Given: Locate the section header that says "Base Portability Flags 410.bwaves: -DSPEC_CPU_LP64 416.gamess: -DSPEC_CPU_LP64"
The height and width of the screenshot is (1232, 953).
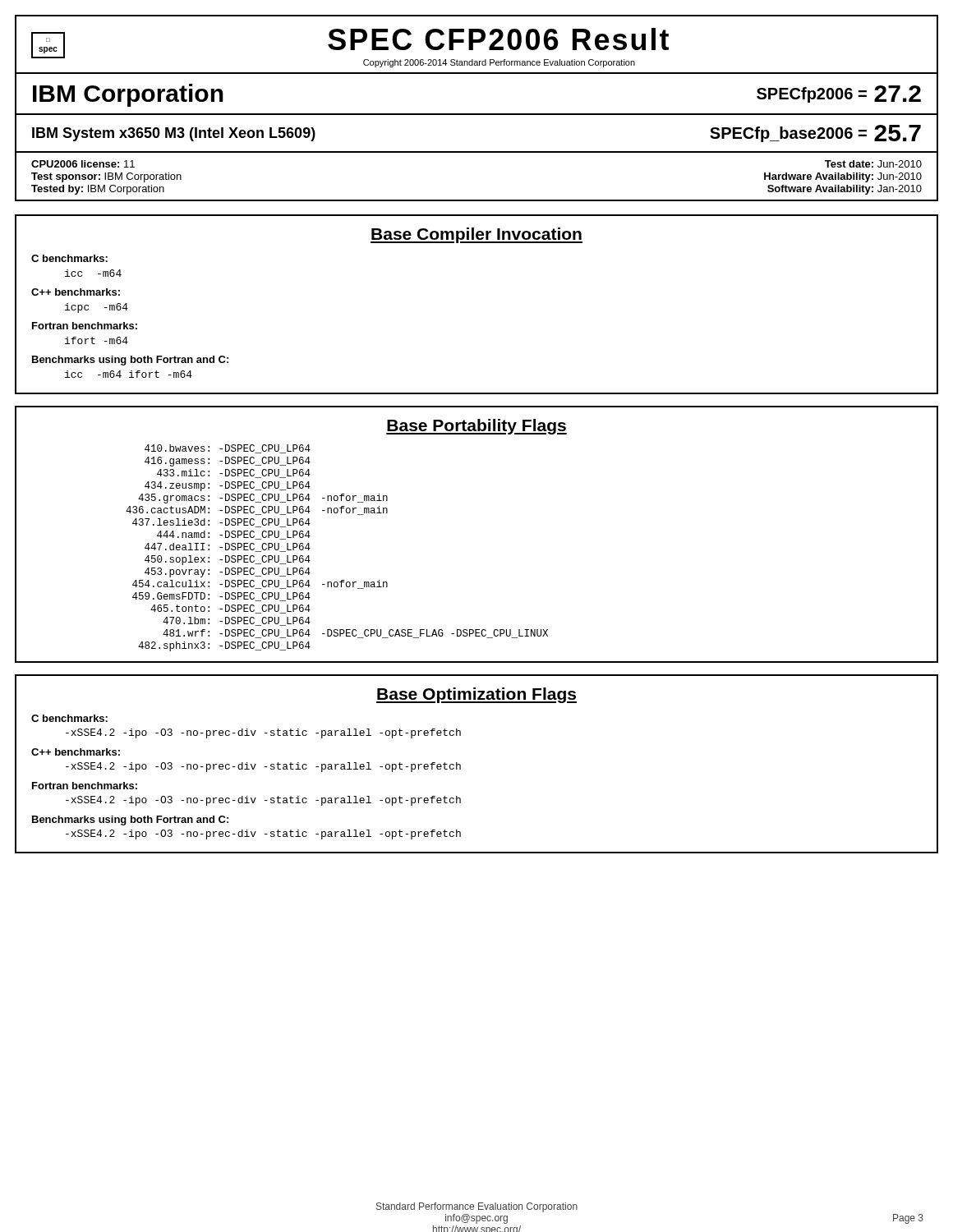Looking at the screenshot, I should click(x=476, y=427).
